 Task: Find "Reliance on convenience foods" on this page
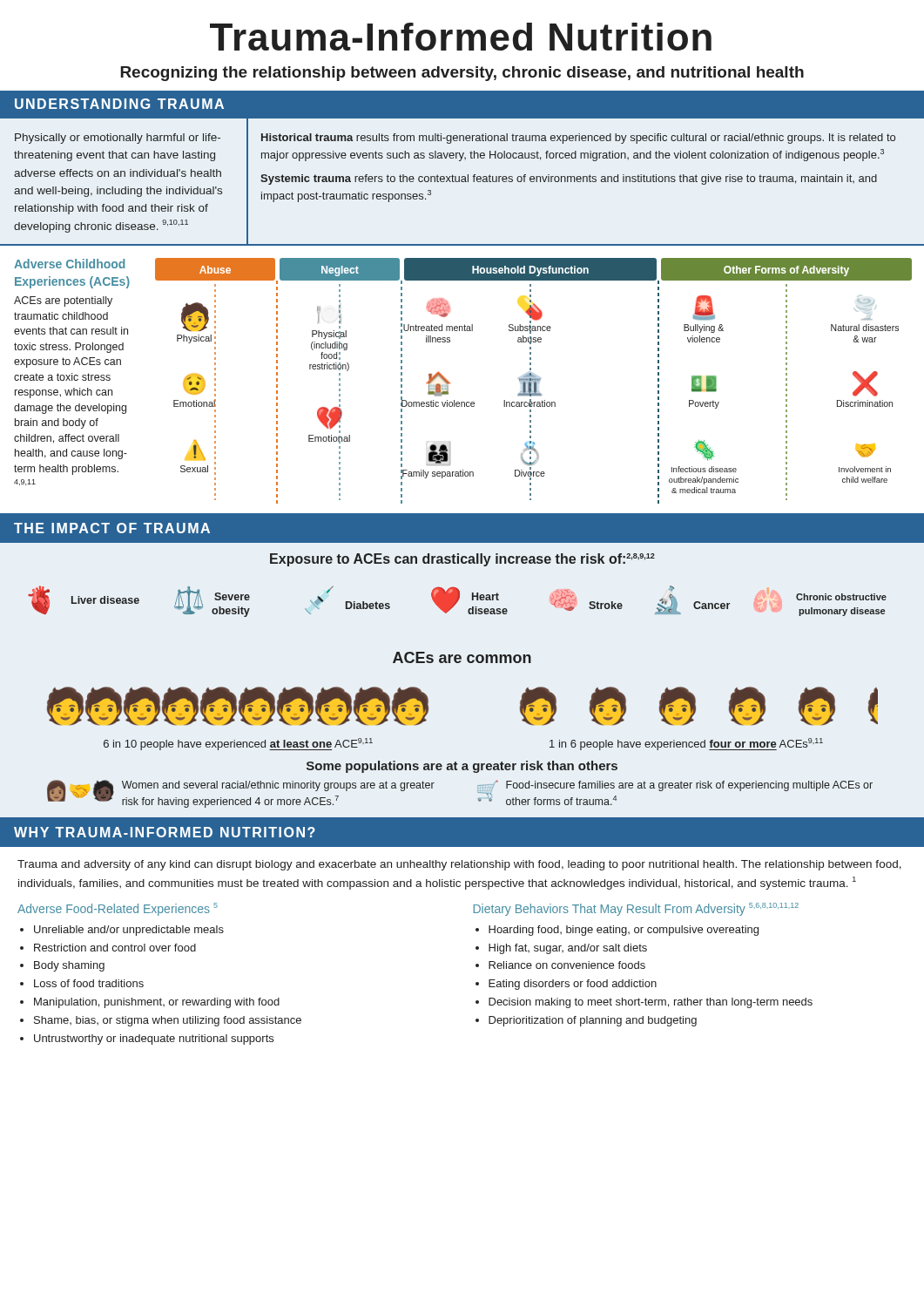click(567, 965)
